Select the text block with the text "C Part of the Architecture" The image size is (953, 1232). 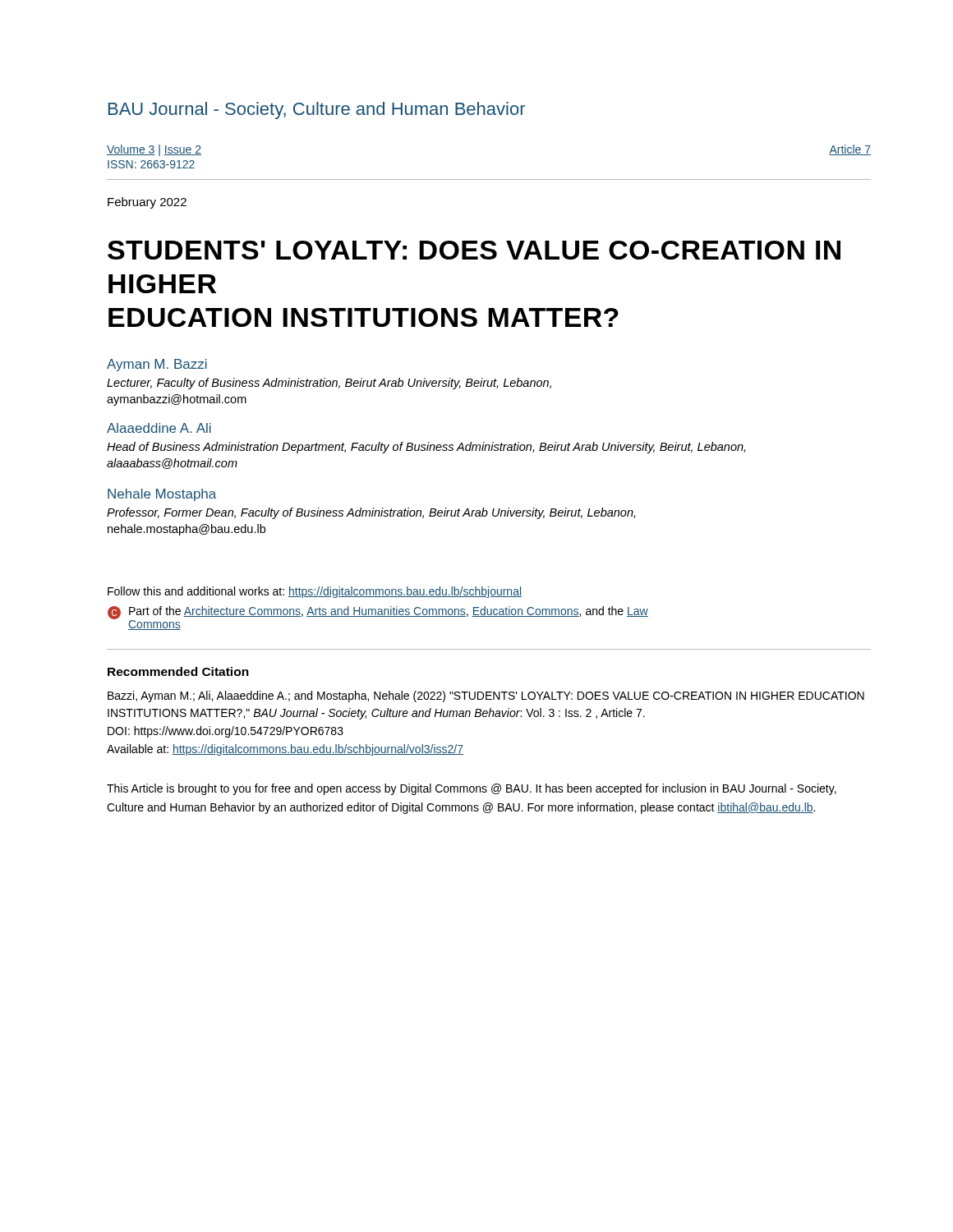(489, 617)
